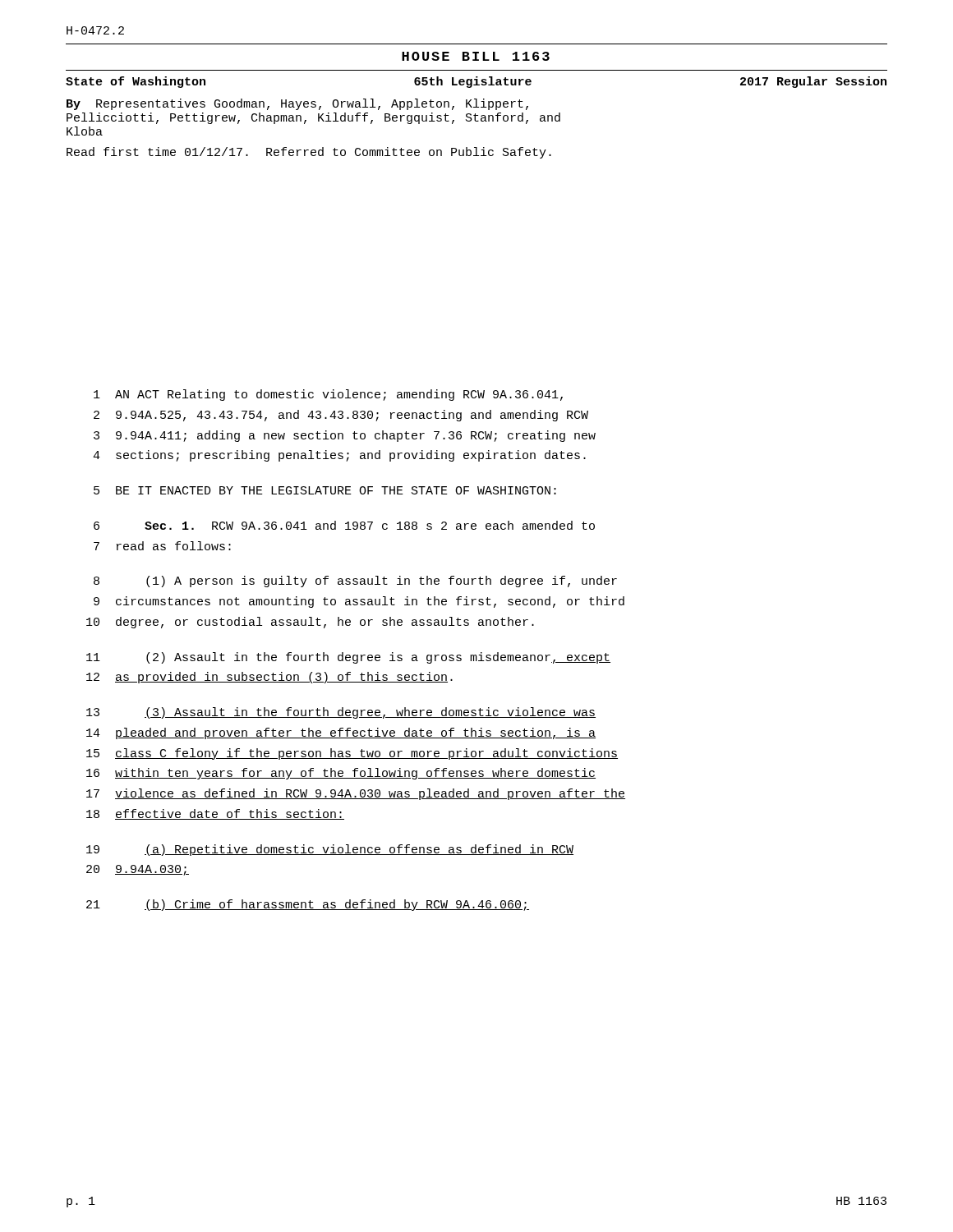Locate the block starting "6 Sec. 1. RCW 9A.36.041 and 1987"
Image resolution: width=953 pixels, height=1232 pixels.
click(x=476, y=538)
